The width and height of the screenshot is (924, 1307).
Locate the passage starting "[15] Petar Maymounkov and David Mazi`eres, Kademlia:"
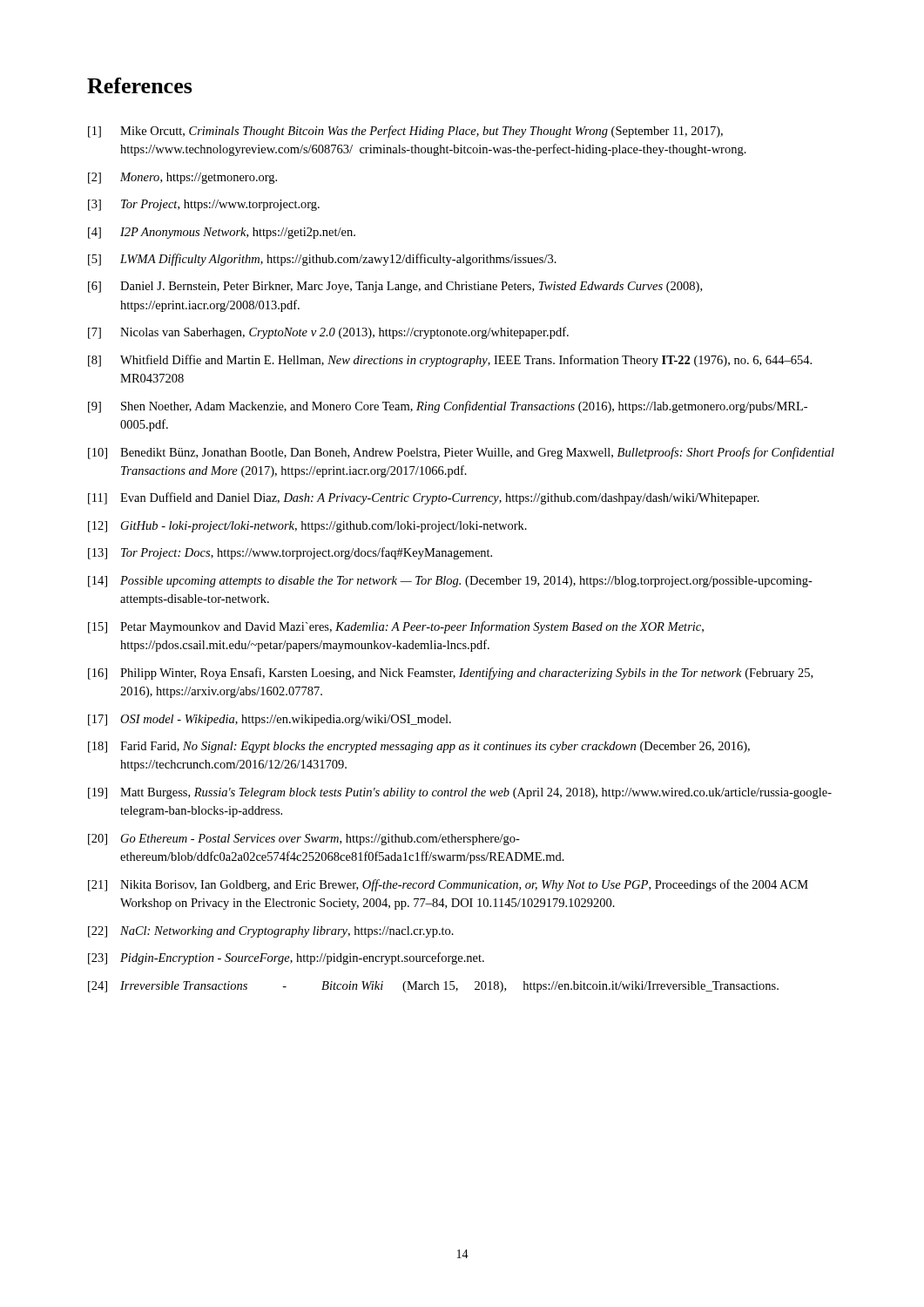[462, 636]
